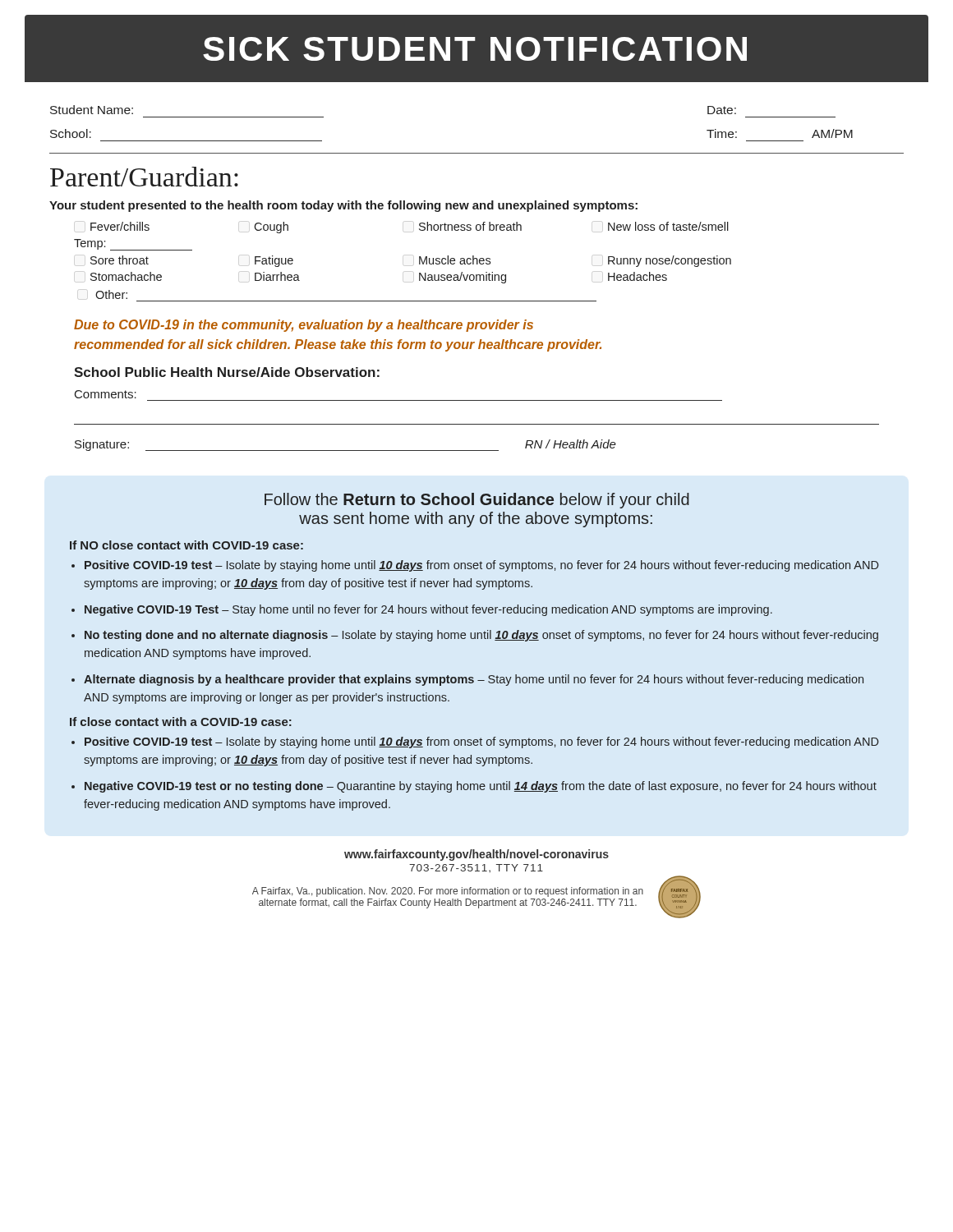Locate the text block that says "Your student presented to"
Viewport: 953px width, 1232px height.
(x=476, y=205)
